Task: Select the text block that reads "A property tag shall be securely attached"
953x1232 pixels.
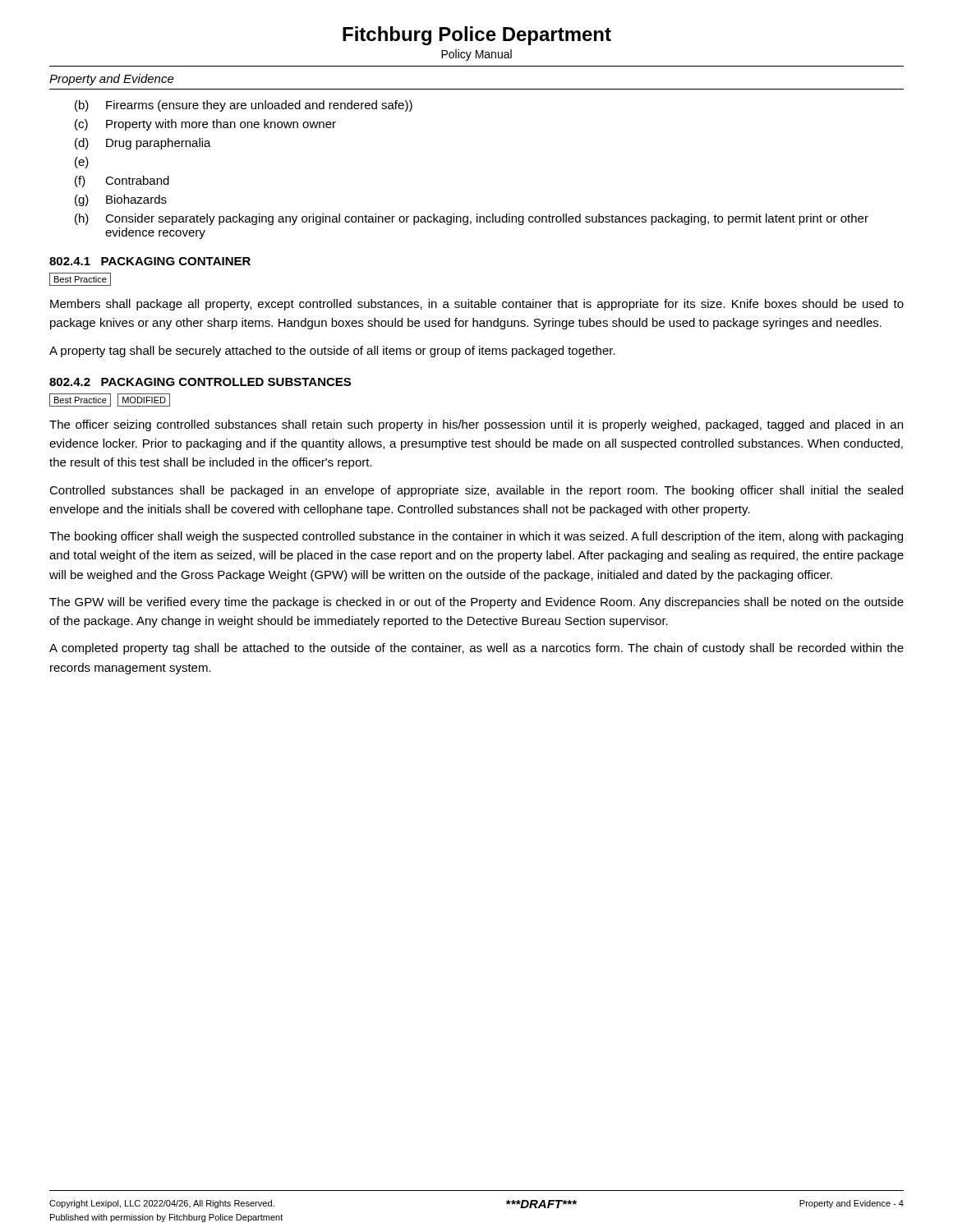Action: (333, 350)
